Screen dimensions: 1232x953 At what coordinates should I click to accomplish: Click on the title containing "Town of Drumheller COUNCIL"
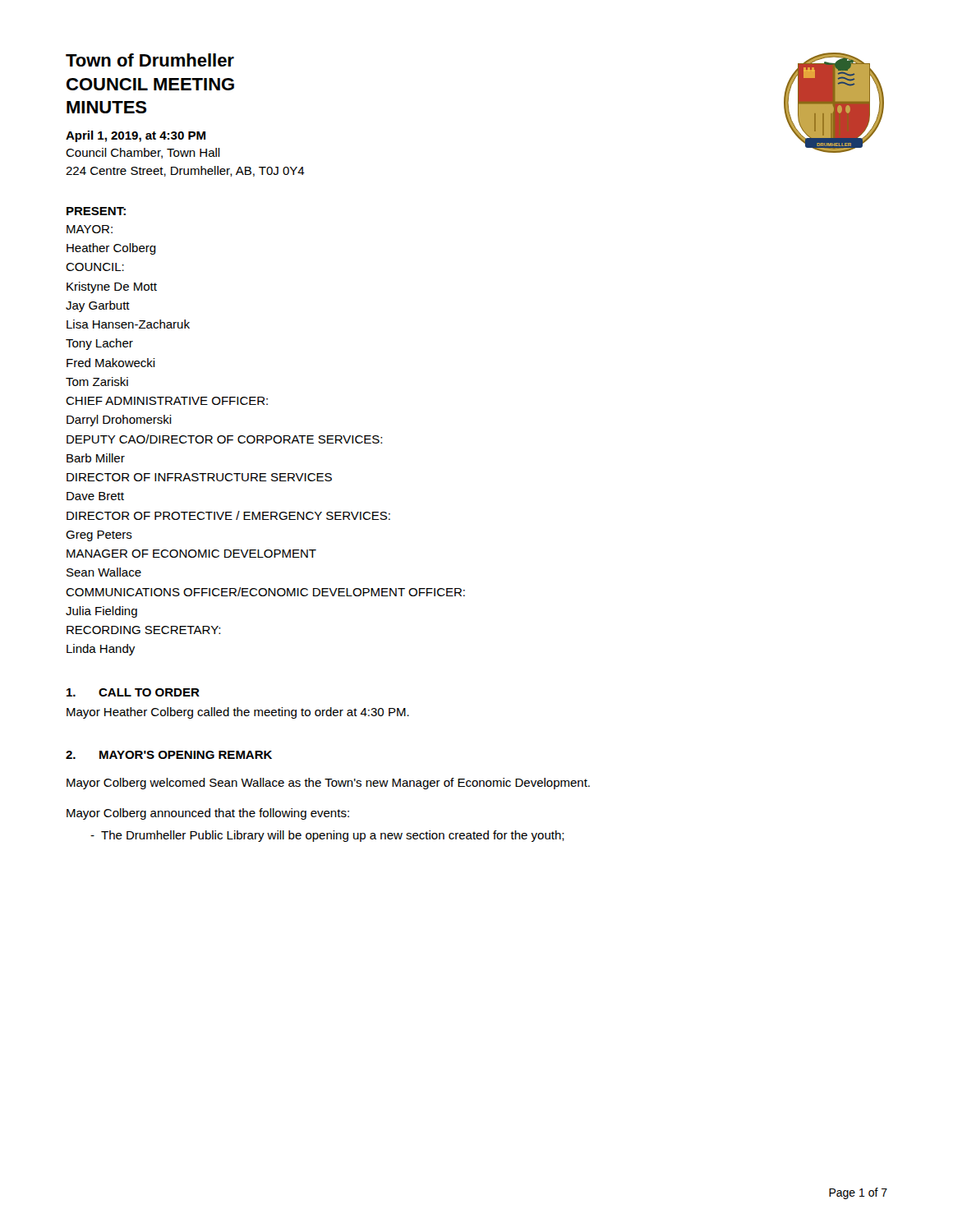point(150,85)
